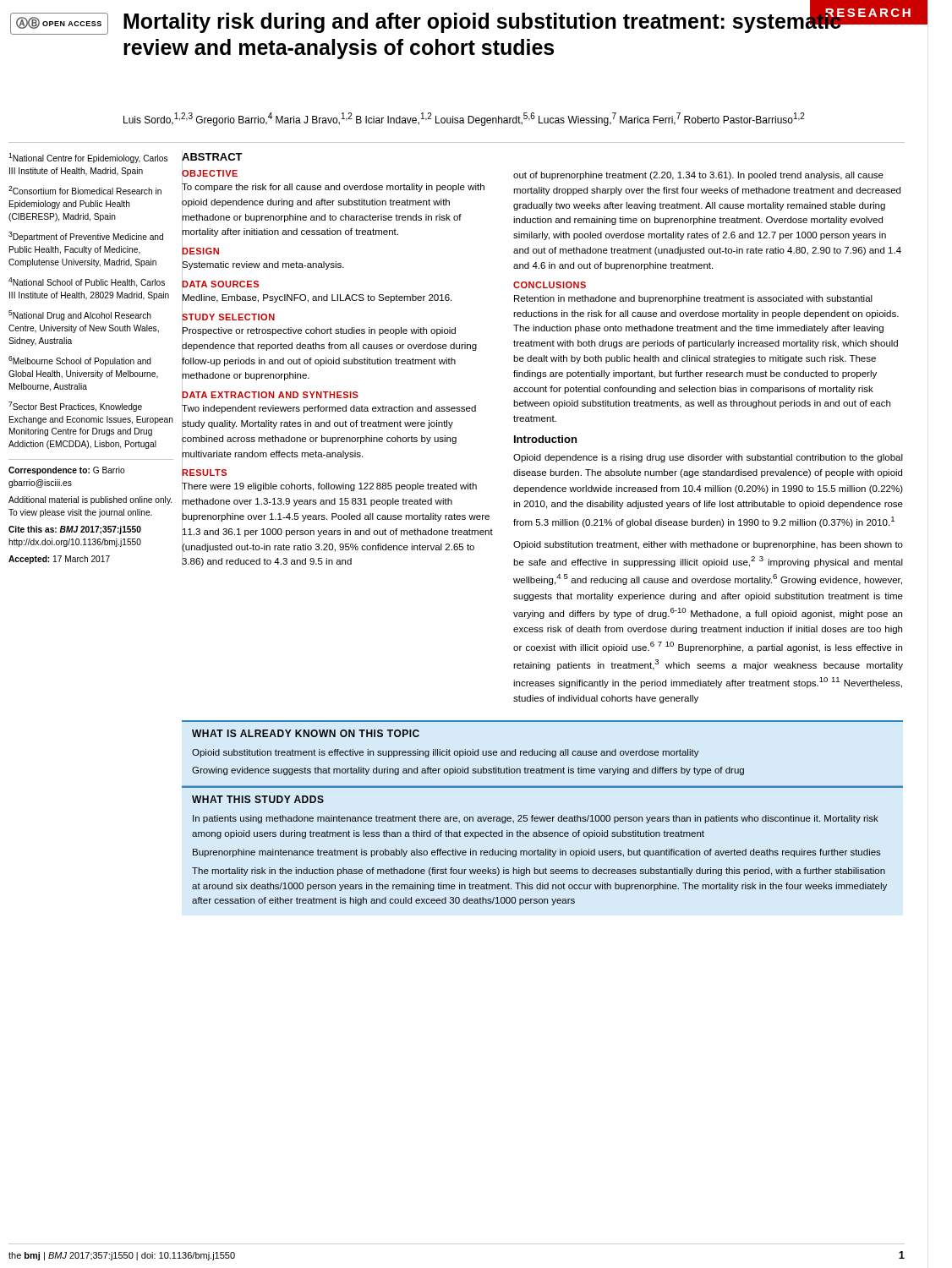Click where it says "Systematic review and meta-analysis."
The image size is (952, 1268).
pyautogui.click(x=263, y=265)
